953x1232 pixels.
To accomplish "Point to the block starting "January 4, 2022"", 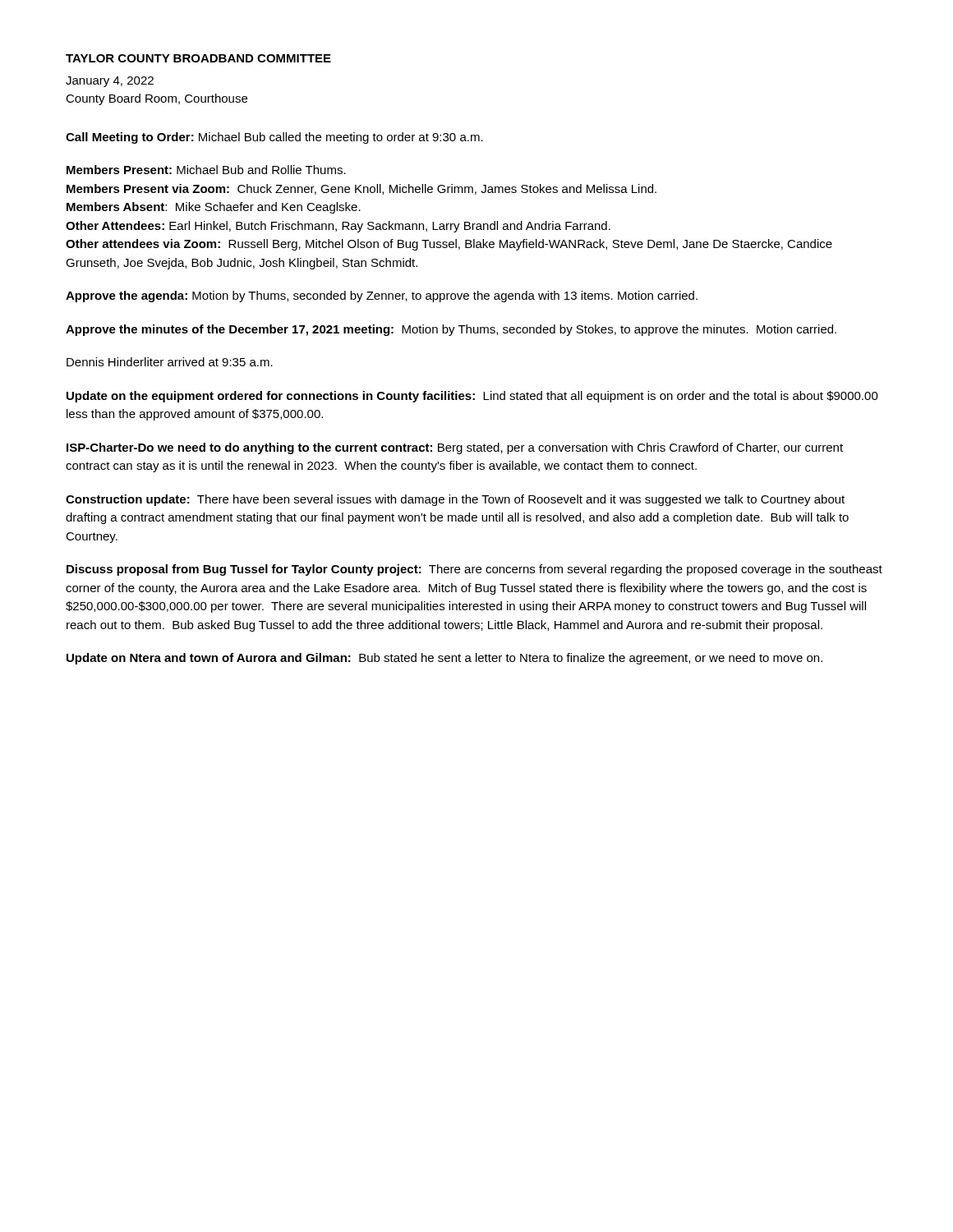I will pos(110,80).
